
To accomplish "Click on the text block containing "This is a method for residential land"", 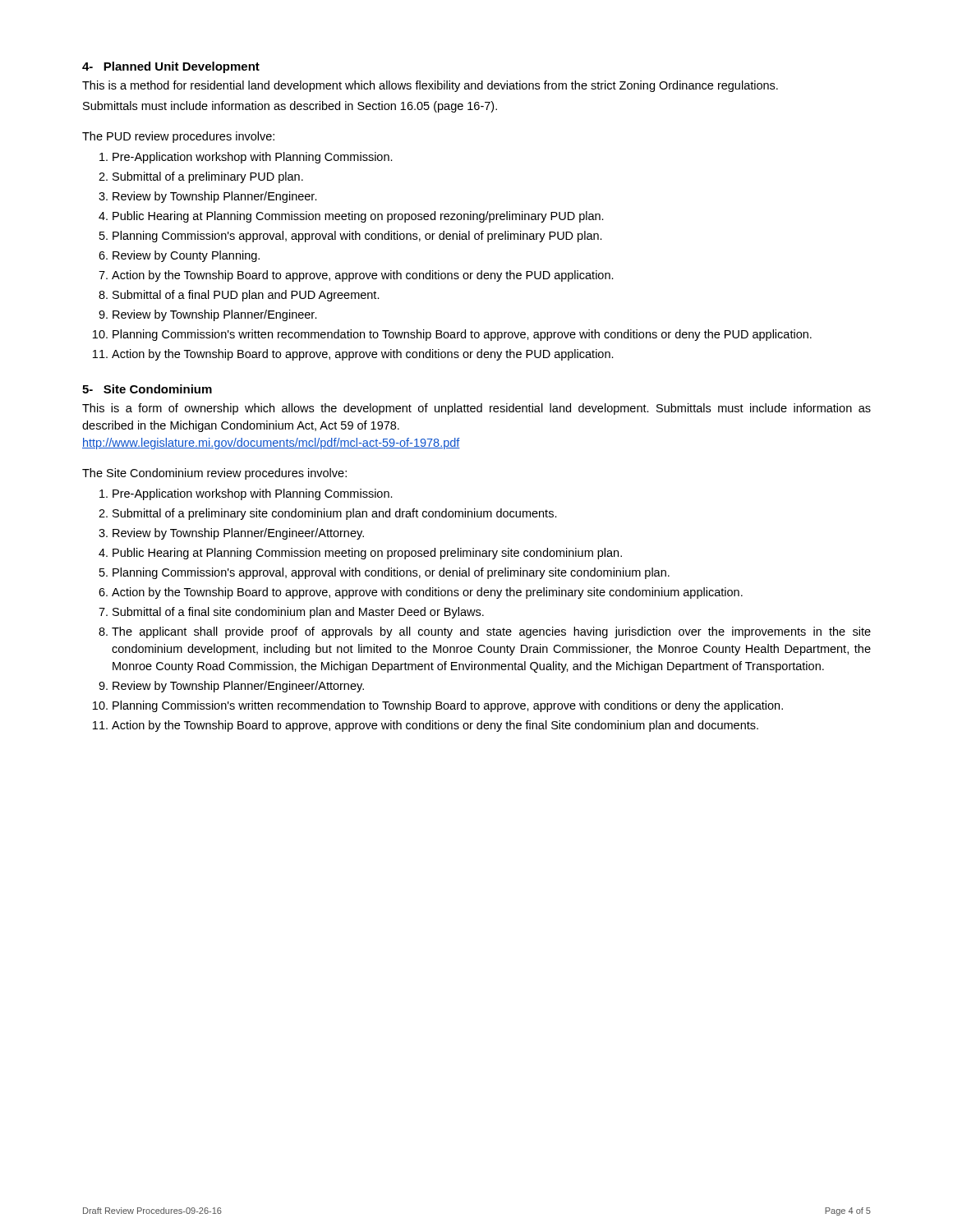I will click(430, 85).
